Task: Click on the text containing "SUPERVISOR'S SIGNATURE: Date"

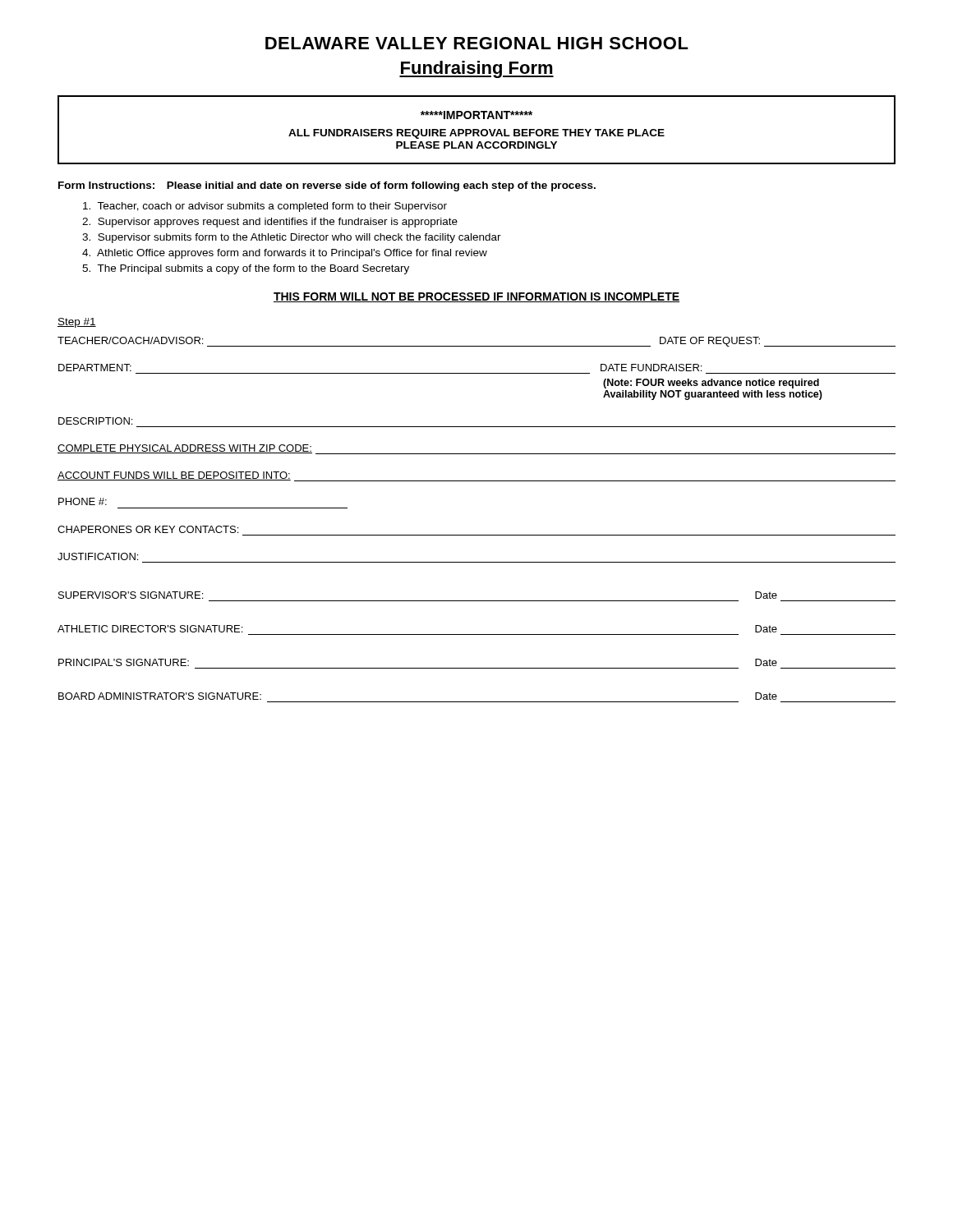Action: (x=476, y=593)
